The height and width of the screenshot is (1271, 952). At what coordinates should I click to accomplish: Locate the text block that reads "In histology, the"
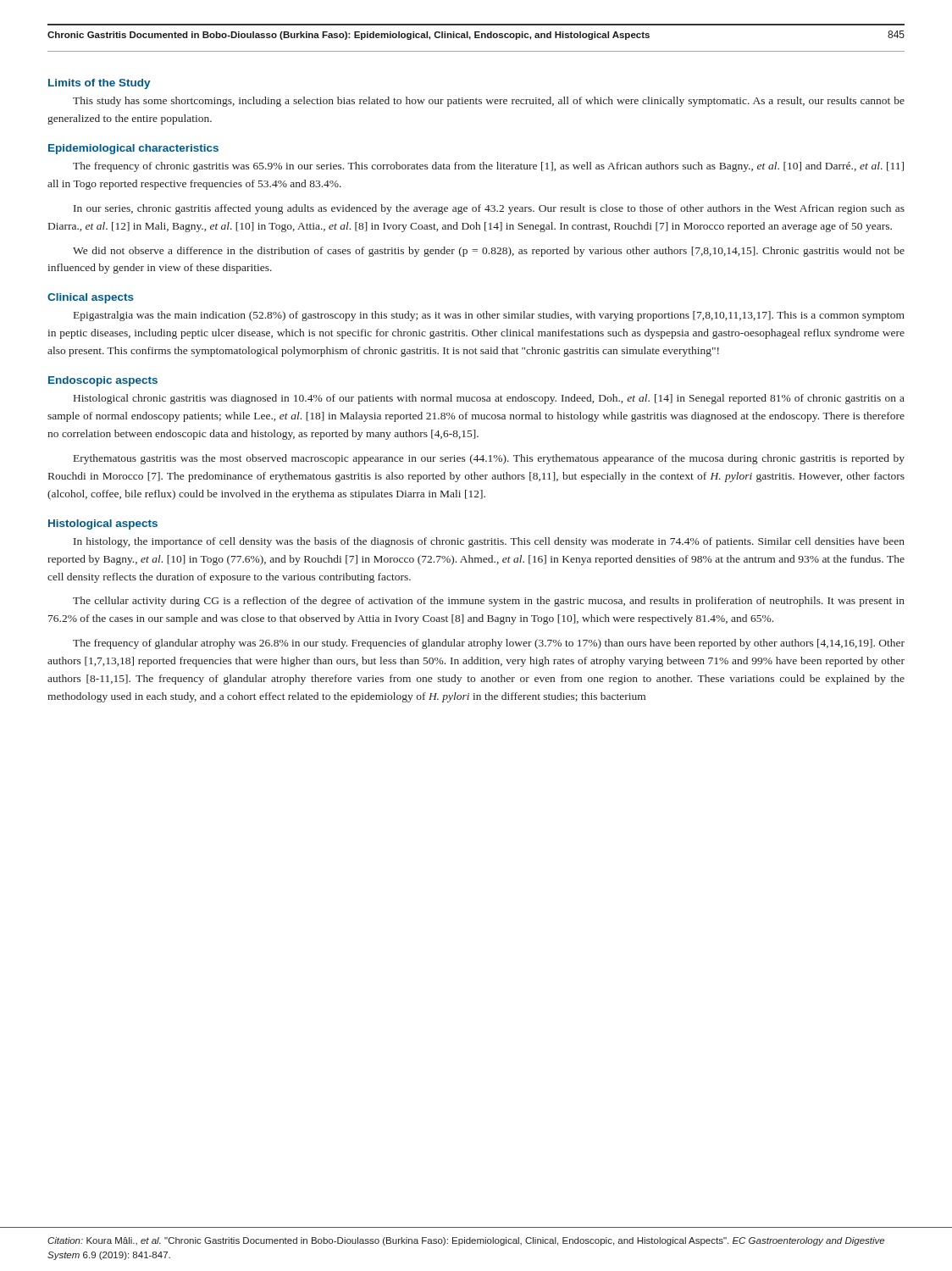tap(476, 558)
